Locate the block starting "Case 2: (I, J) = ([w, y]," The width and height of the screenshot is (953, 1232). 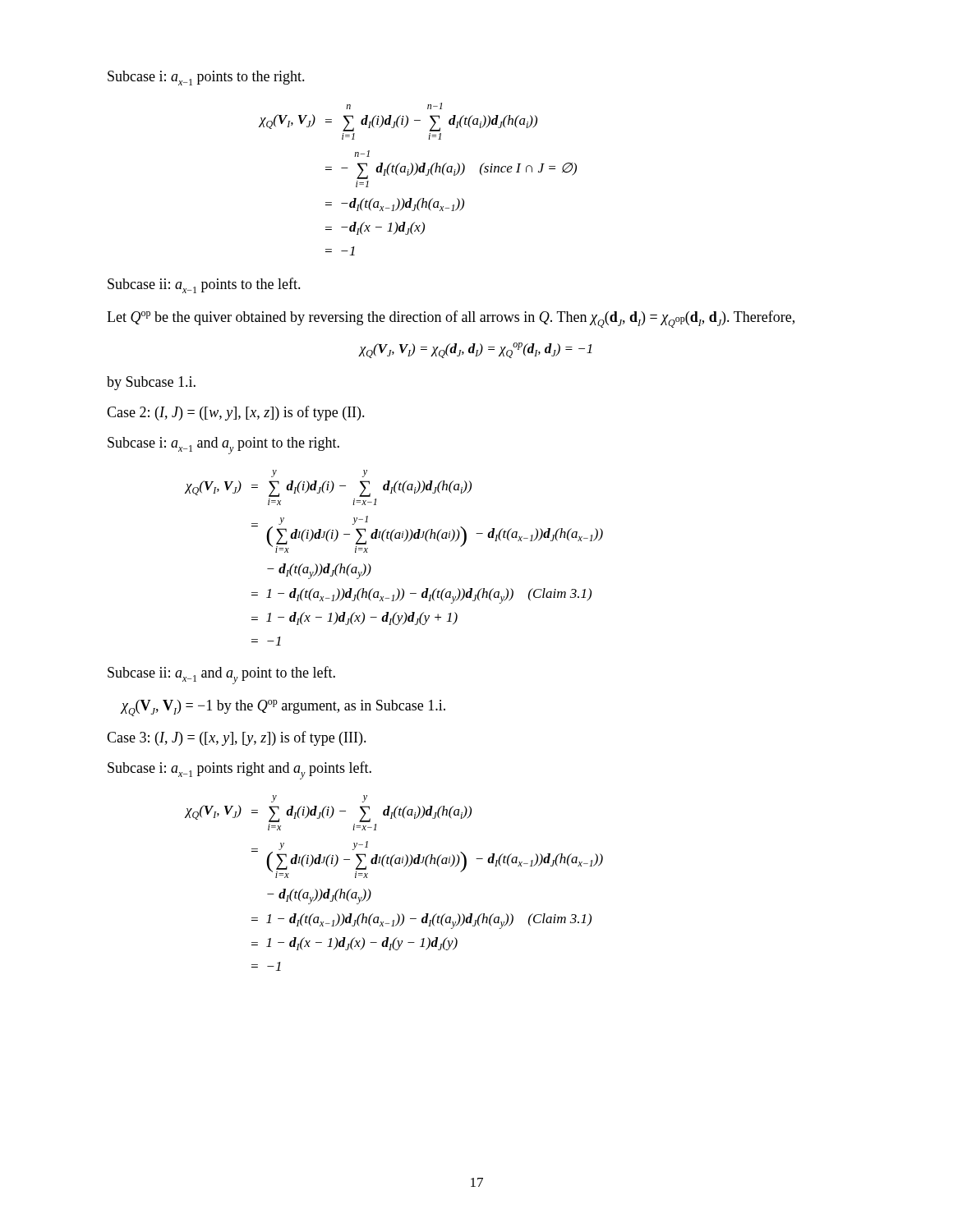coord(236,412)
